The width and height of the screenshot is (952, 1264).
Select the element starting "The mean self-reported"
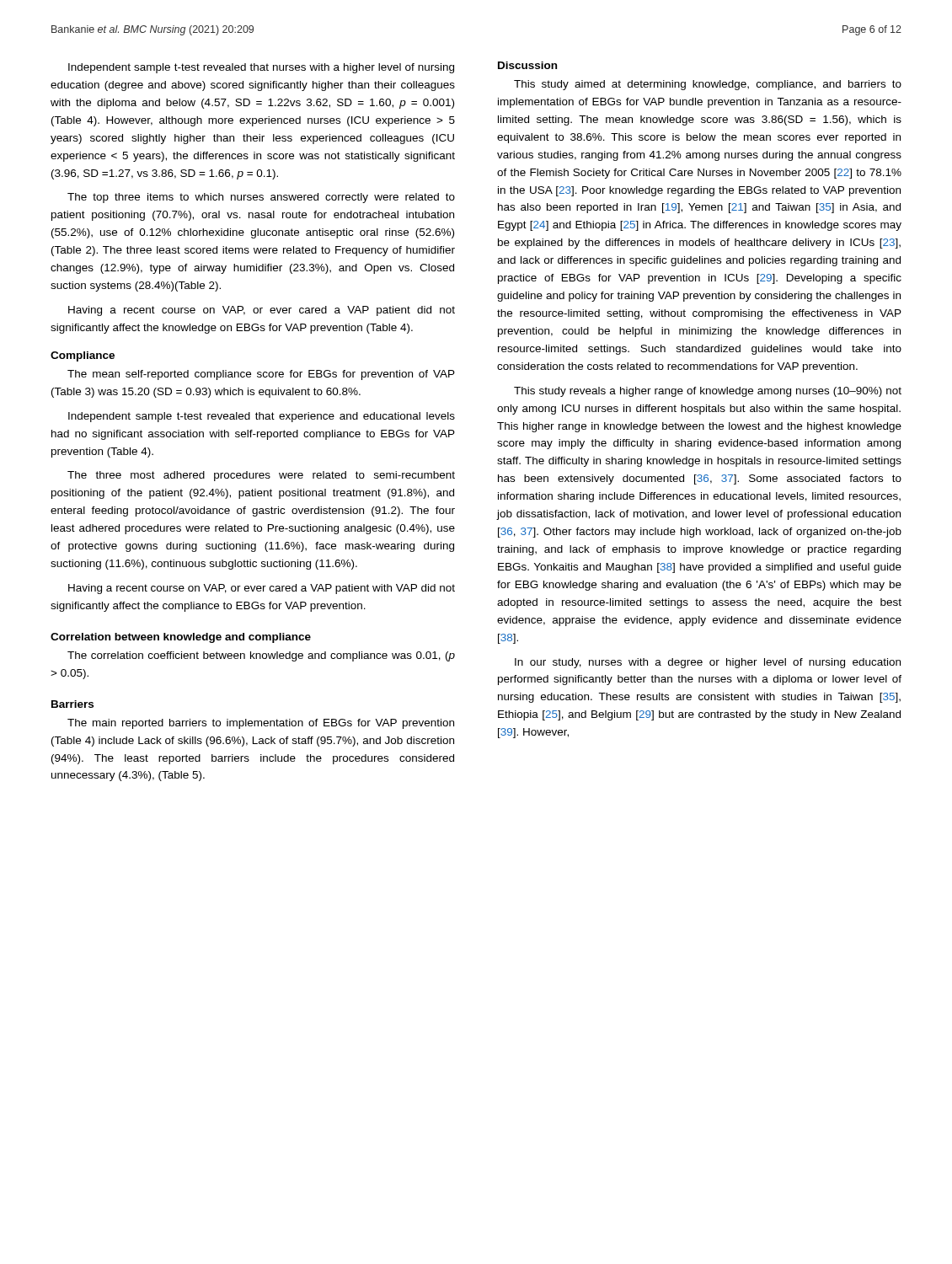point(253,383)
